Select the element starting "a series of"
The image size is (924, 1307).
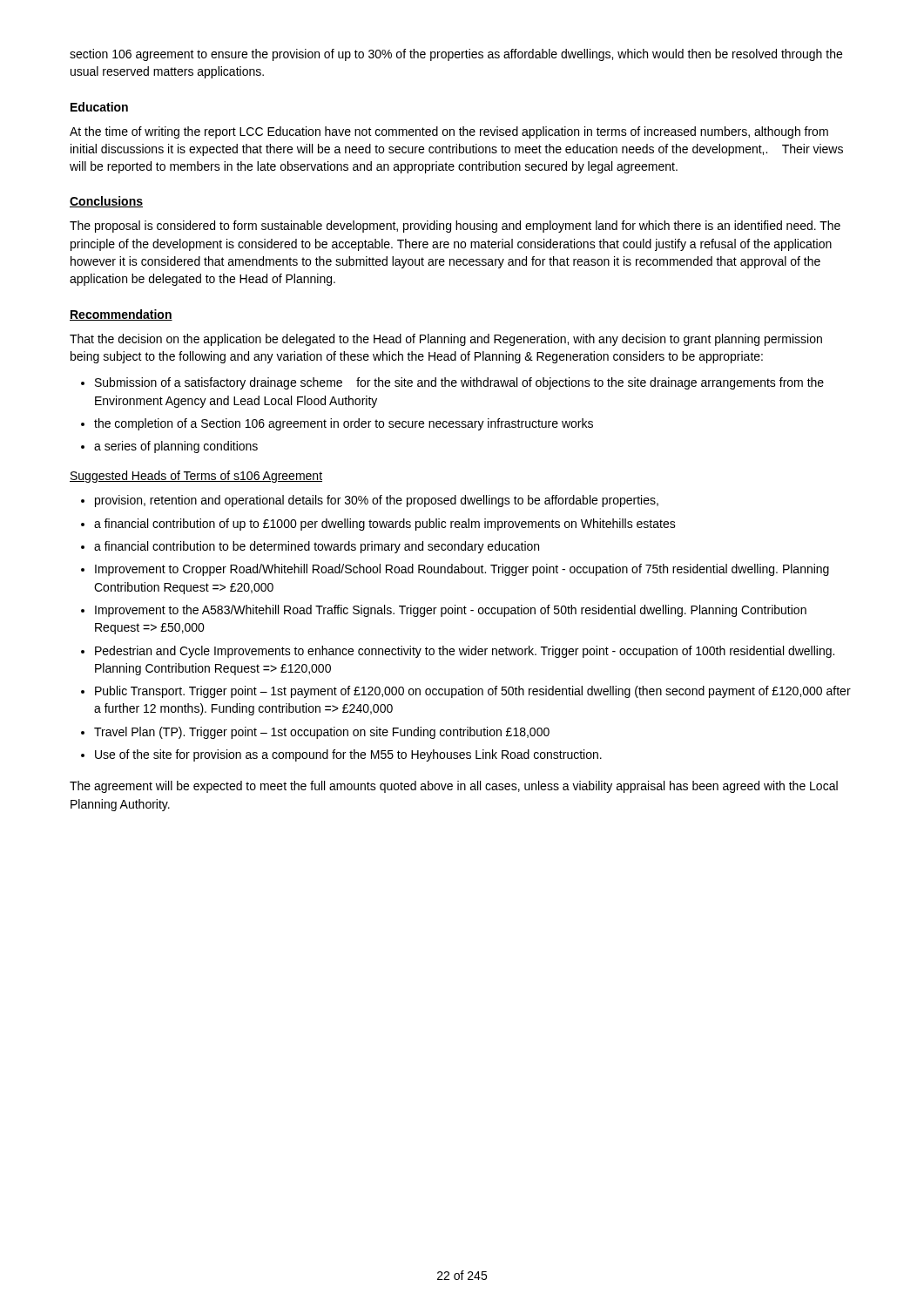pyautogui.click(x=176, y=446)
